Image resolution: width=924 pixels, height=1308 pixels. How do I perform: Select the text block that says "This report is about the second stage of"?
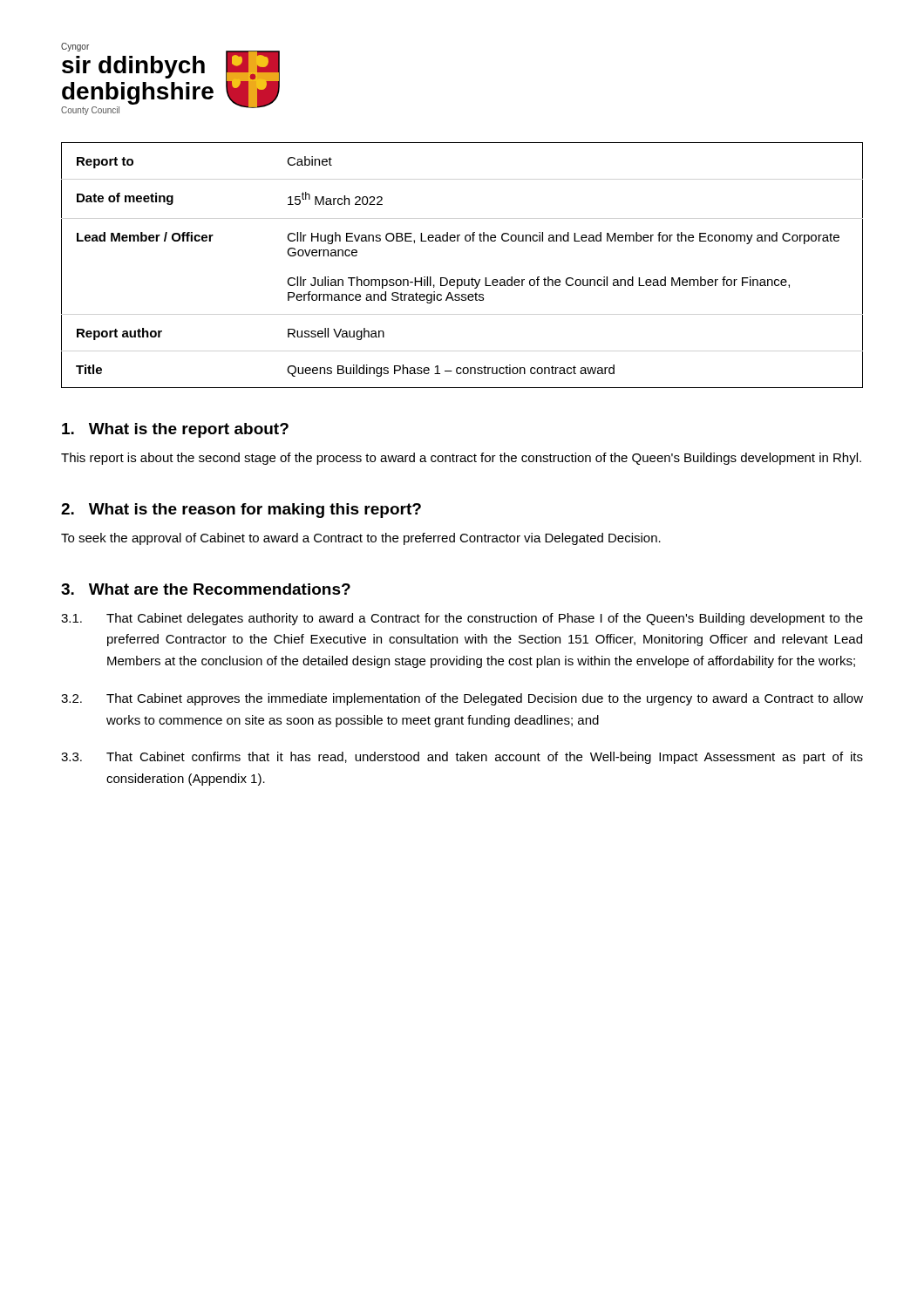coord(462,457)
